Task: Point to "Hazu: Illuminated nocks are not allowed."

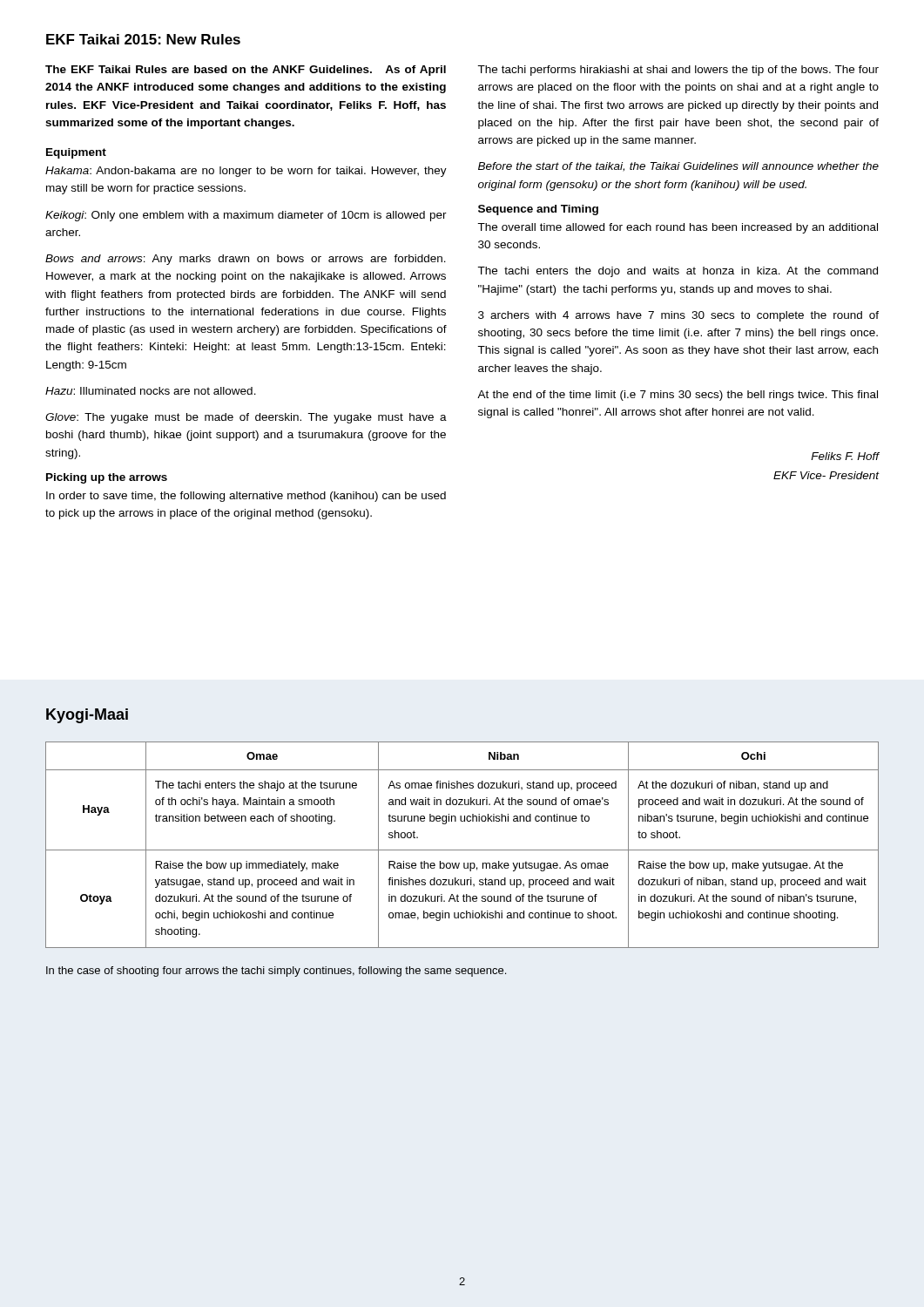Action: [x=246, y=391]
